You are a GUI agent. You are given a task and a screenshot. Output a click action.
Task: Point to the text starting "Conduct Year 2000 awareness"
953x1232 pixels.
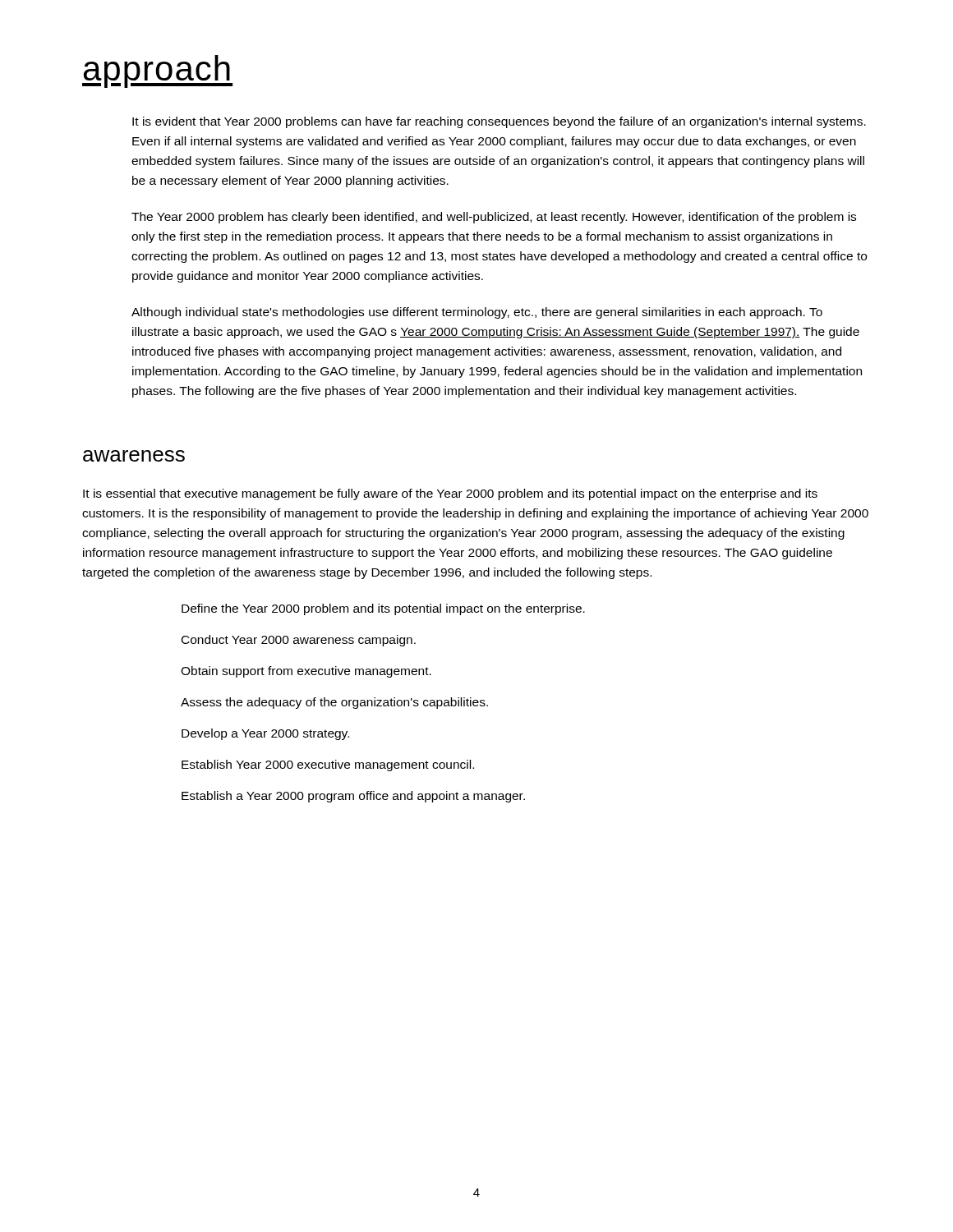tap(299, 640)
